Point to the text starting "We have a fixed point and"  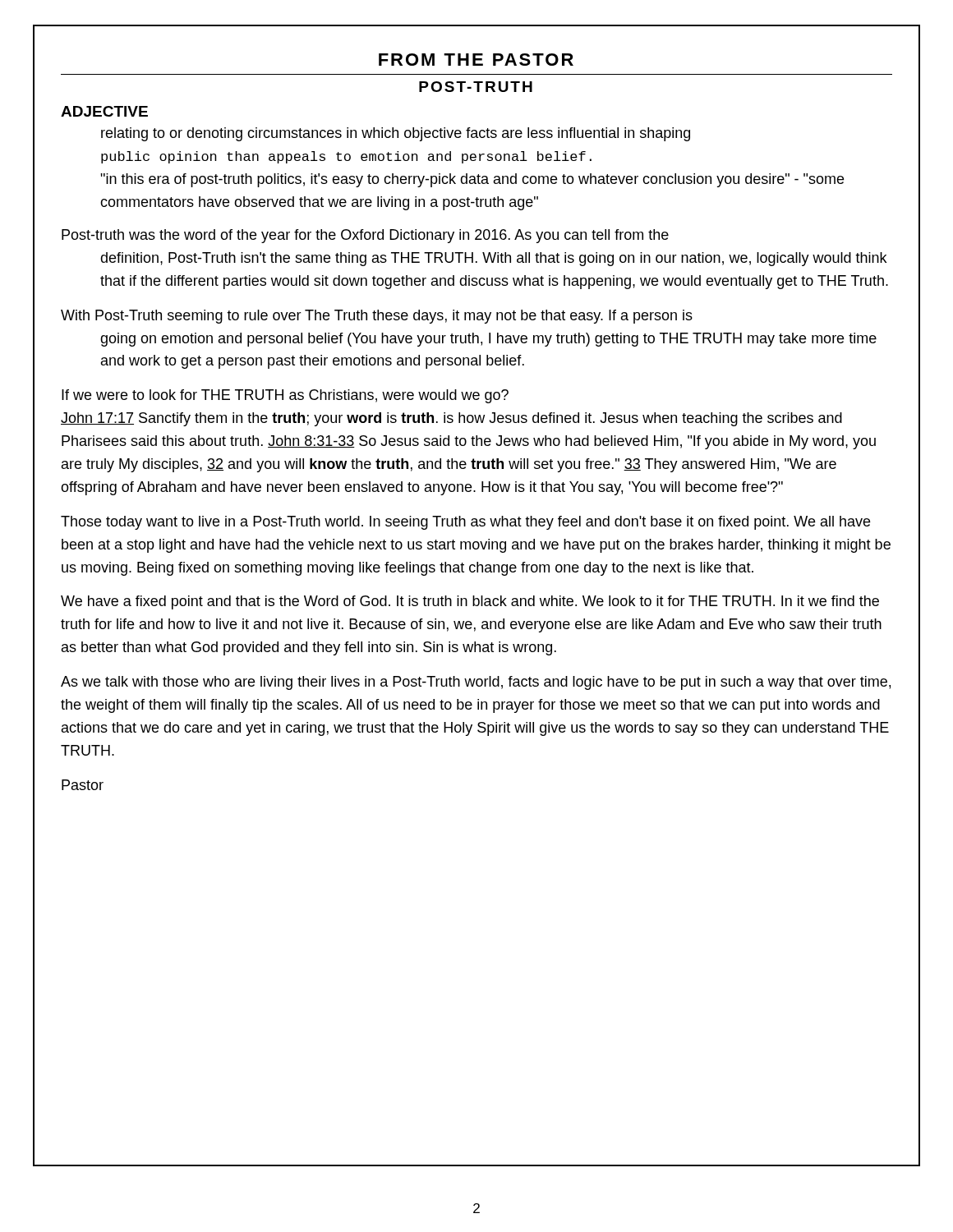pyautogui.click(x=471, y=625)
